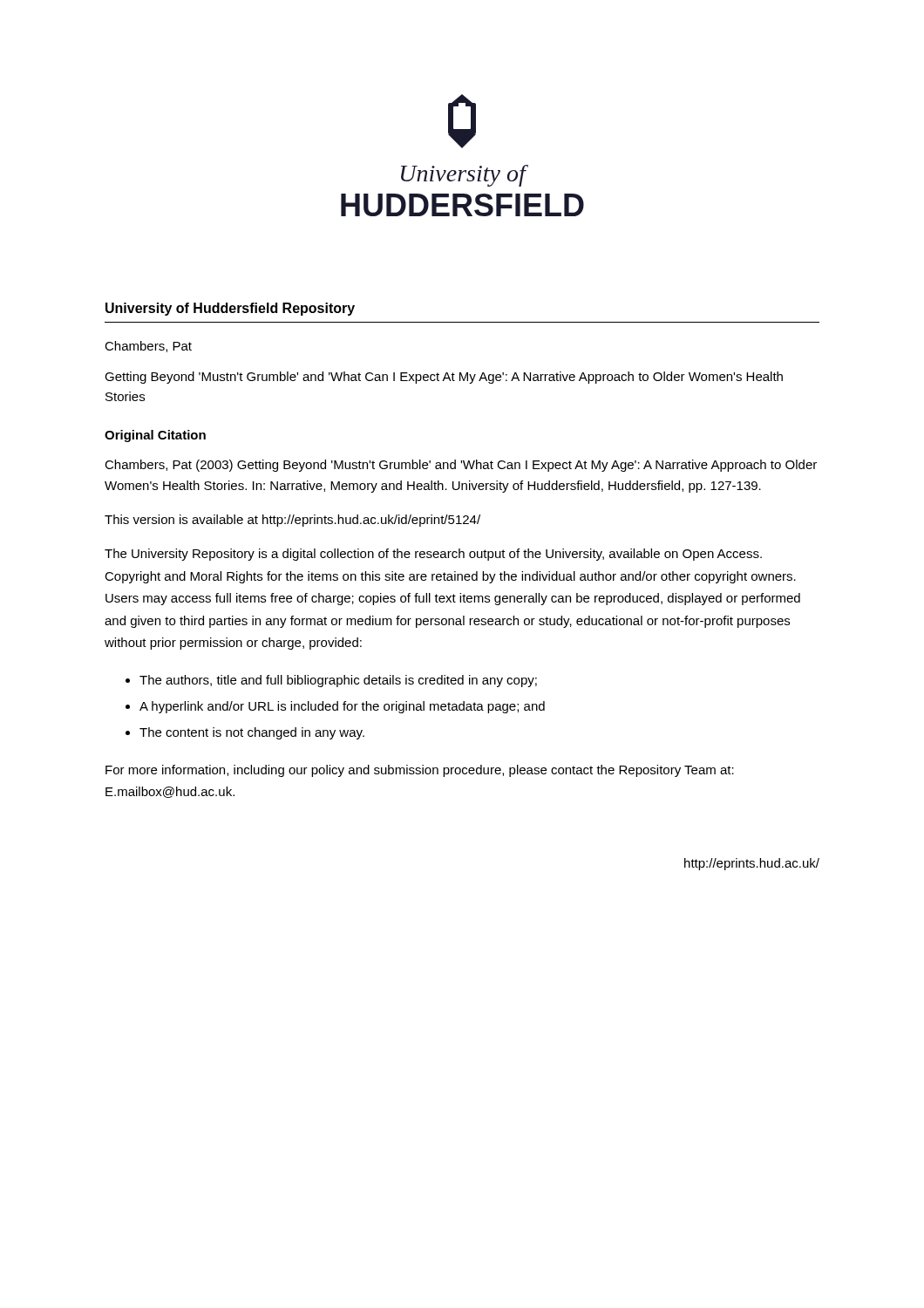
Task: Select the text starting "University of Huddersfield"
Action: coord(230,308)
